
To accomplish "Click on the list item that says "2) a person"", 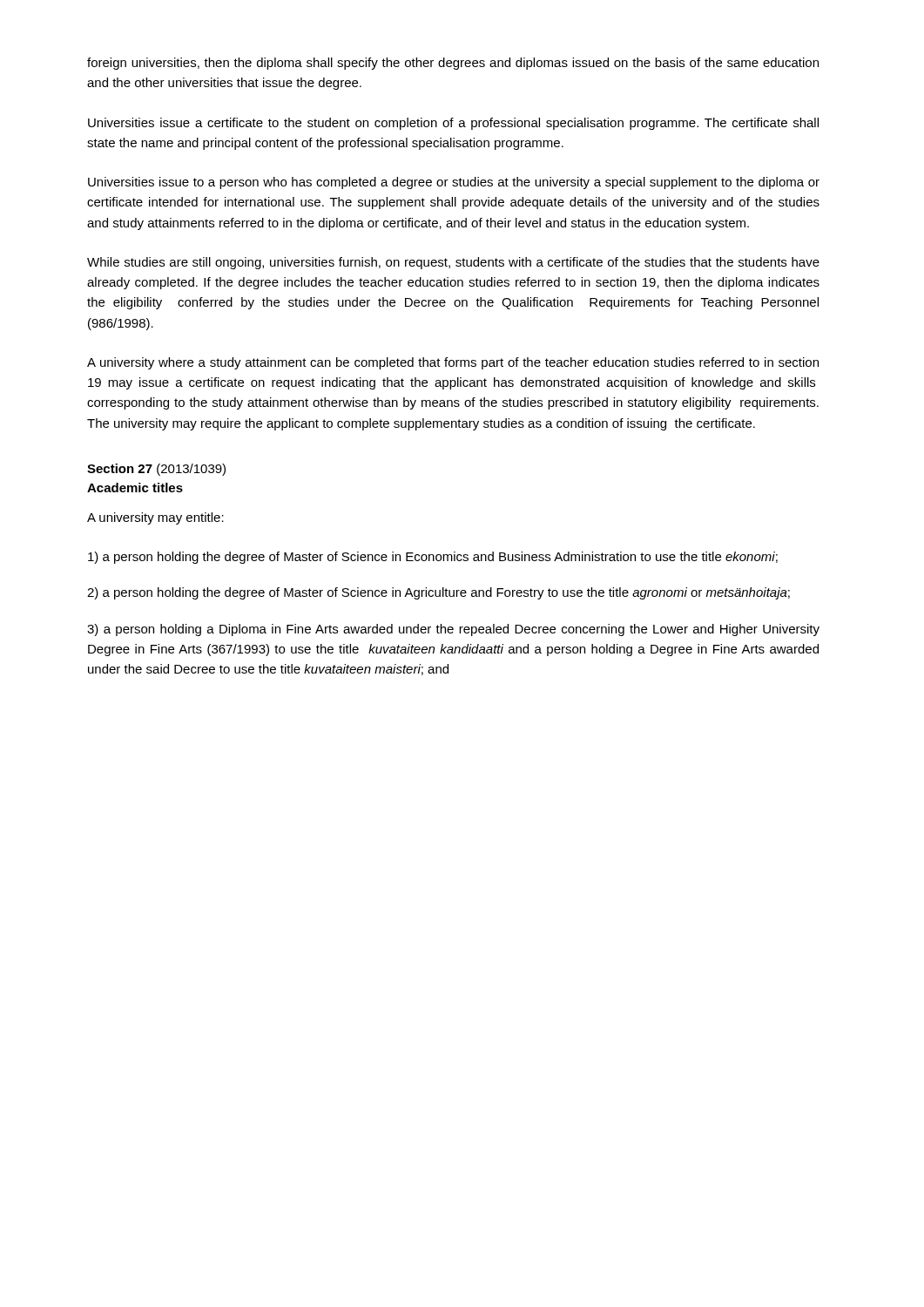I will 439,592.
